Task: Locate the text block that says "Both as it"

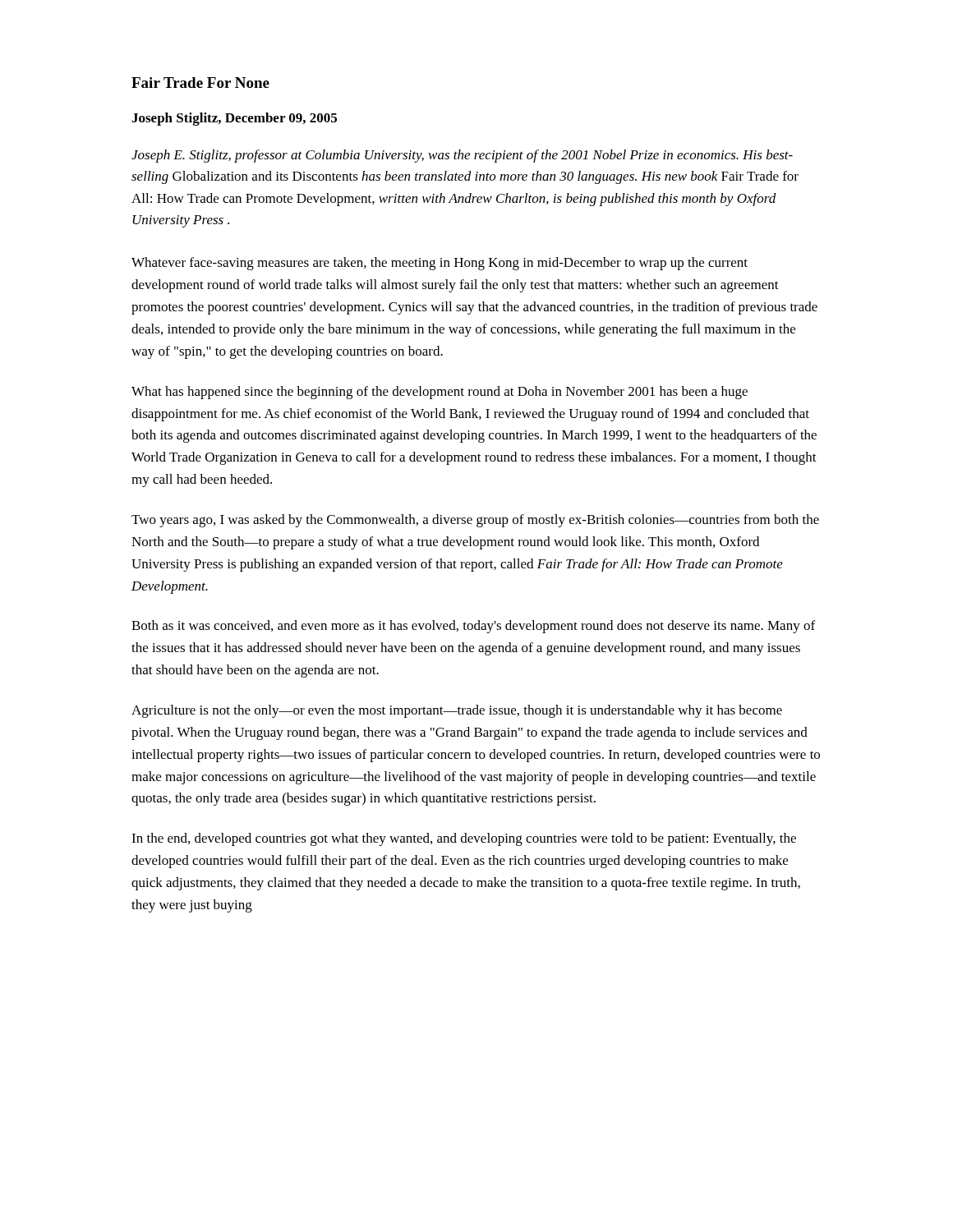Action: (473, 648)
